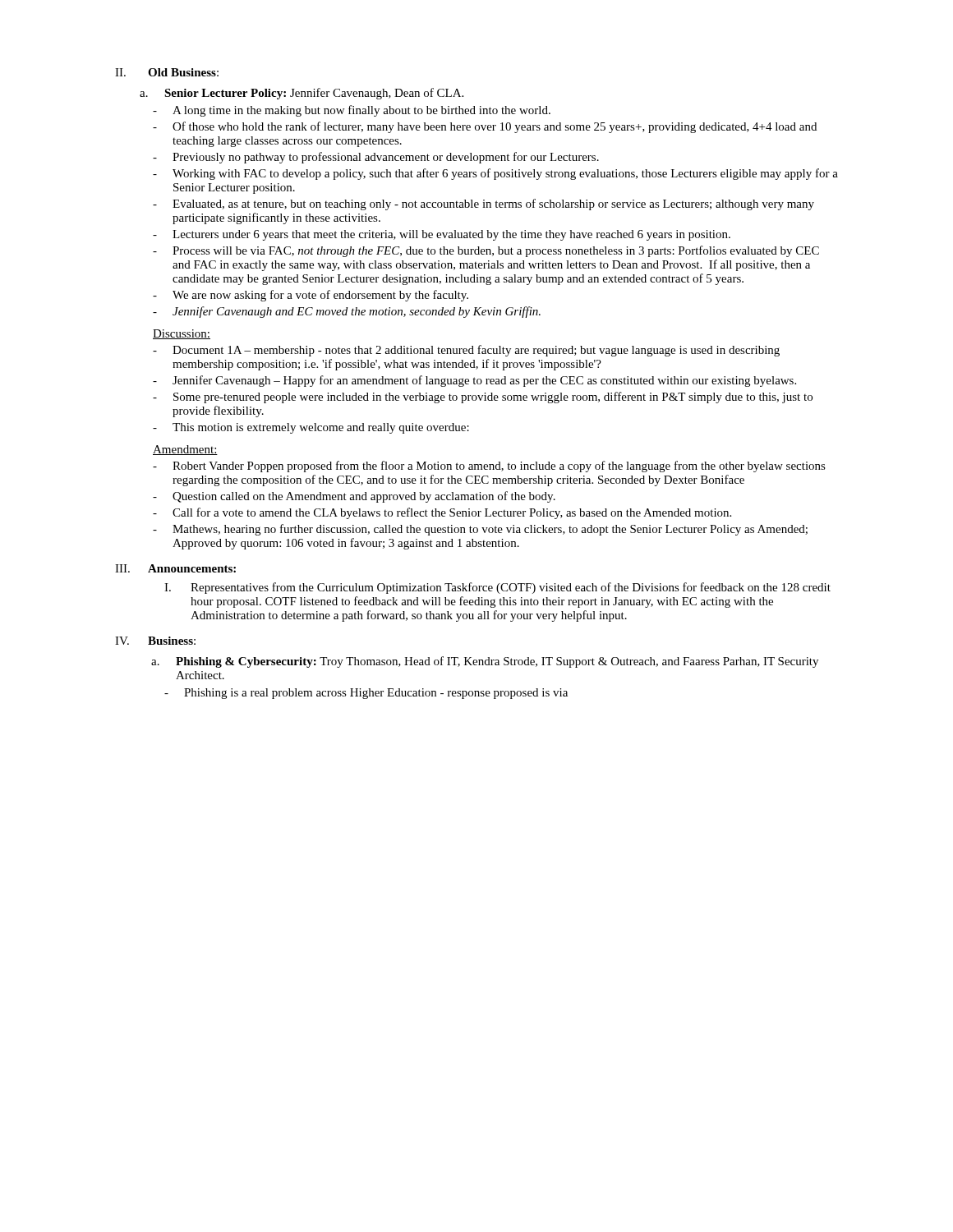Find the block on this page that starts "- Previously no pathway to professional"
The image size is (953, 1232).
[x=376, y=157]
